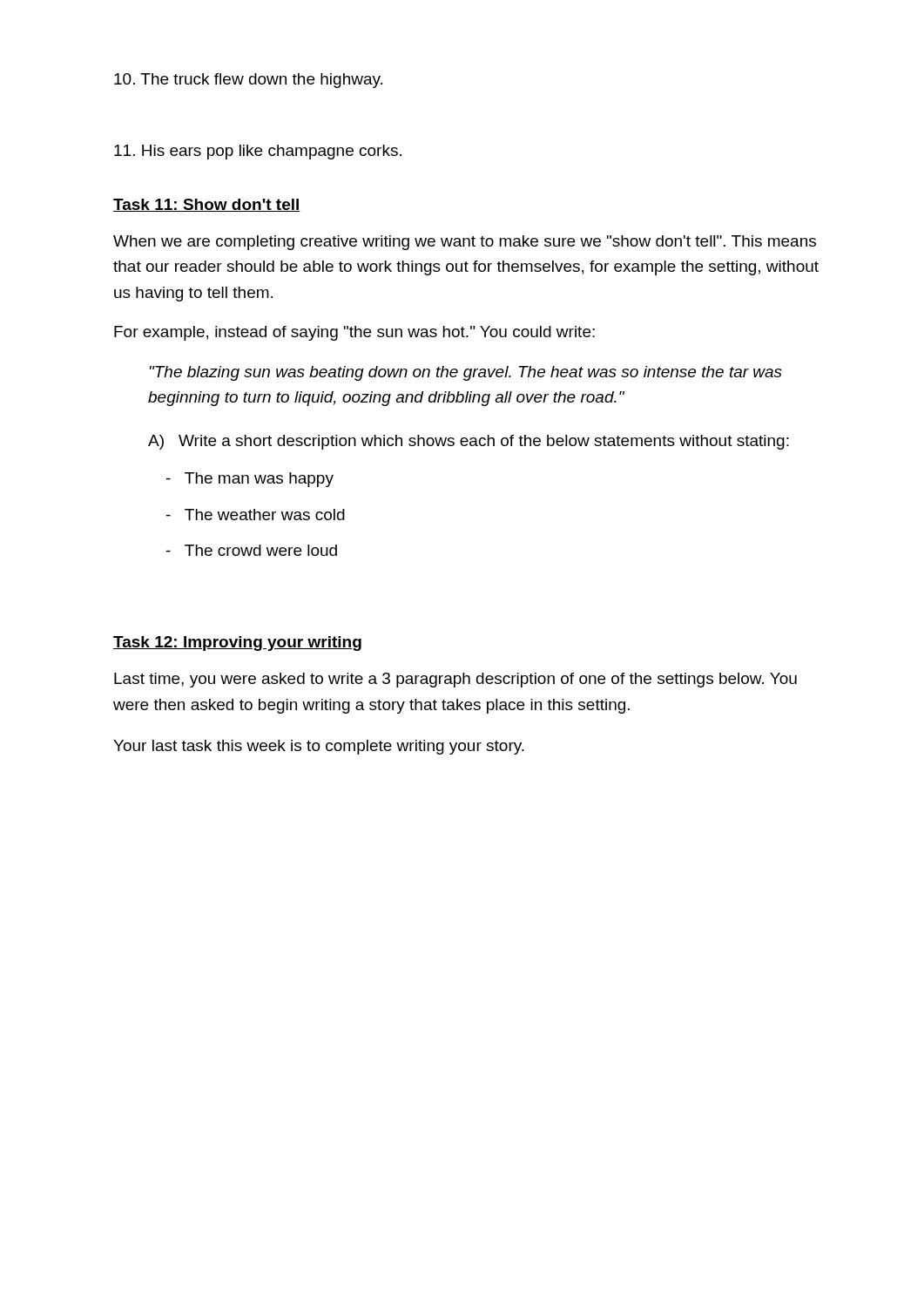Image resolution: width=924 pixels, height=1307 pixels.
Task: Click on the text starting "10. The truck flew down"
Action: [x=249, y=79]
